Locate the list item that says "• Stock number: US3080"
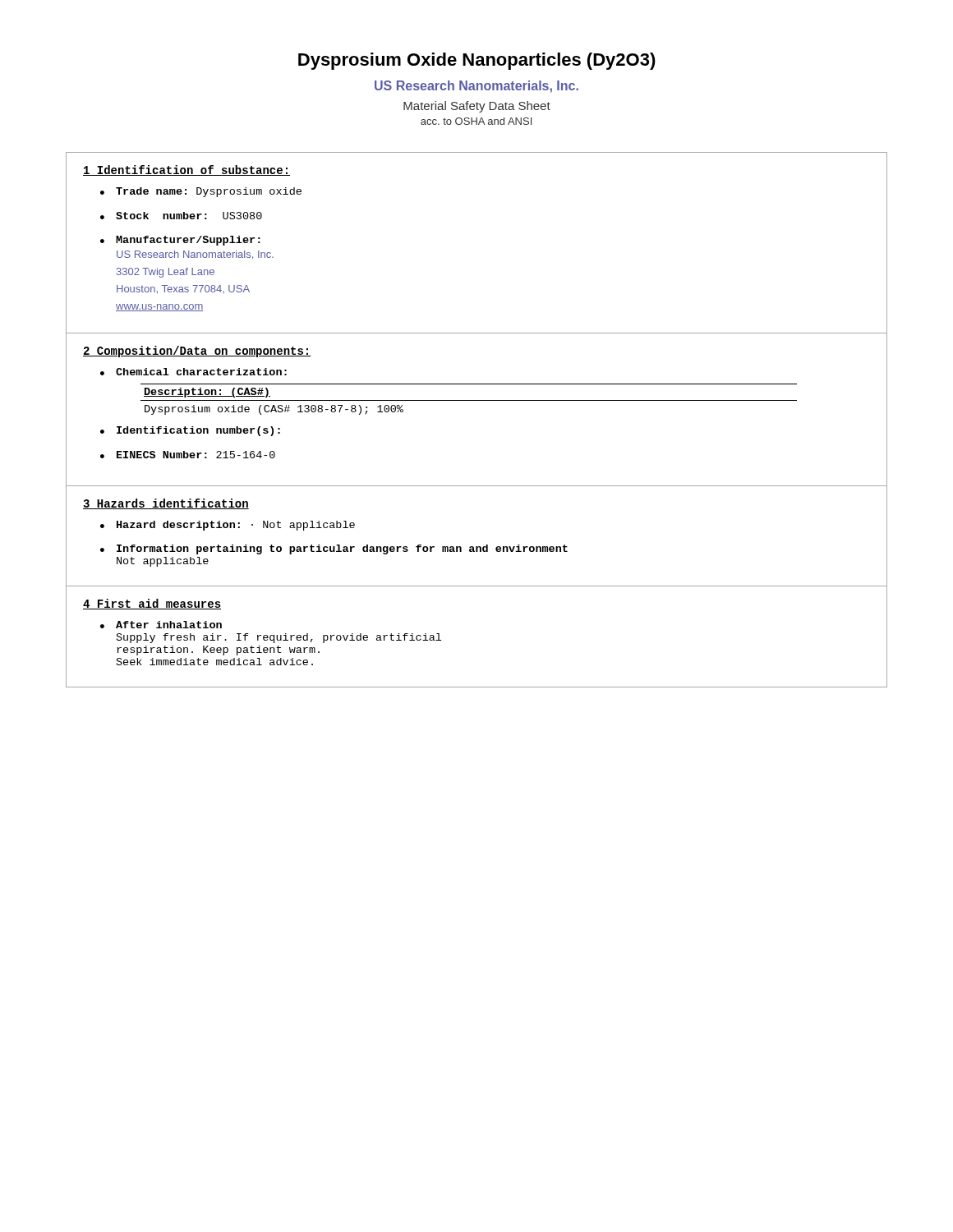Image resolution: width=953 pixels, height=1232 pixels. coord(181,216)
